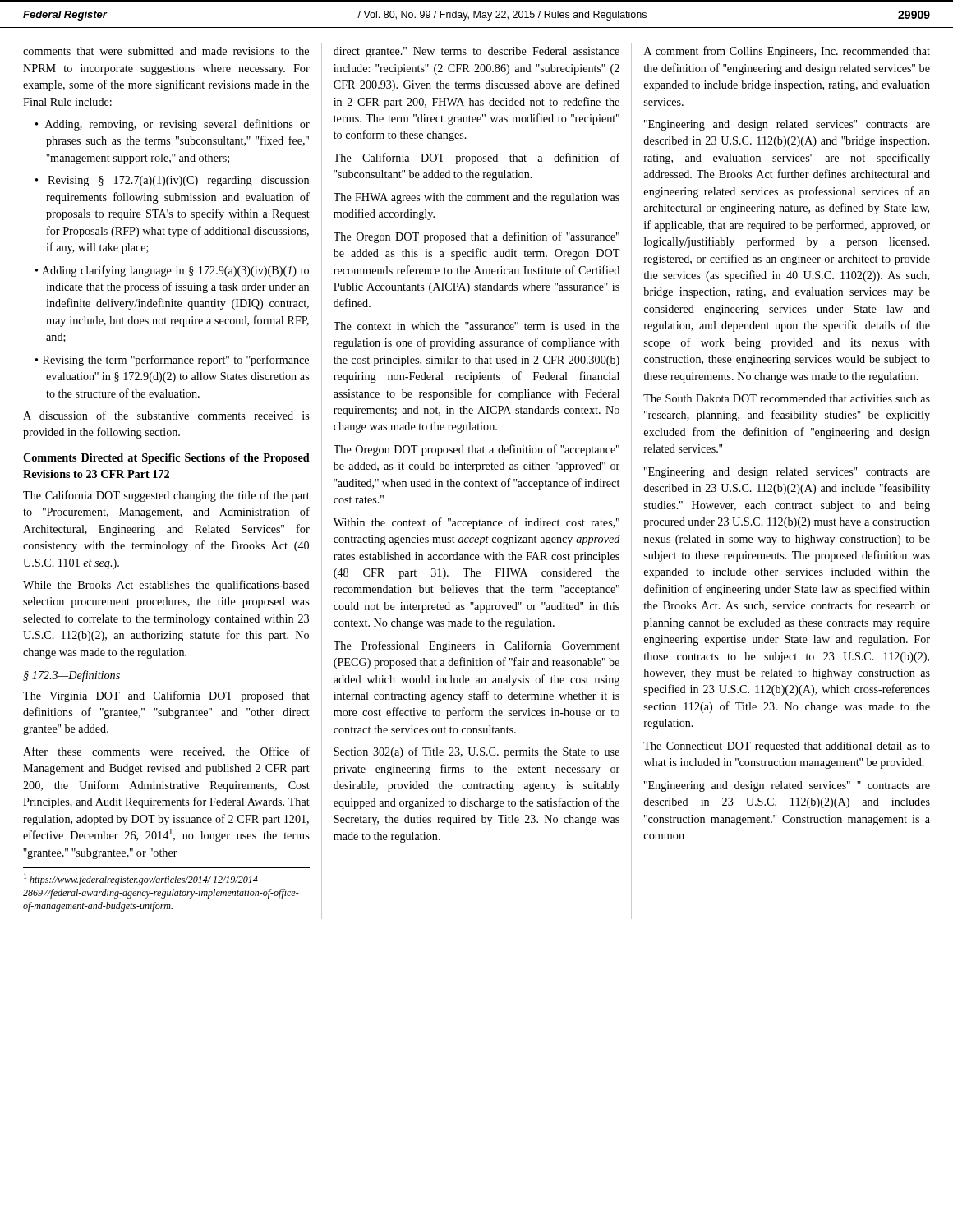This screenshot has height=1232, width=953.
Task: Locate the block of text that opens with "The California DOT suggested changing"
Action: tap(166, 529)
